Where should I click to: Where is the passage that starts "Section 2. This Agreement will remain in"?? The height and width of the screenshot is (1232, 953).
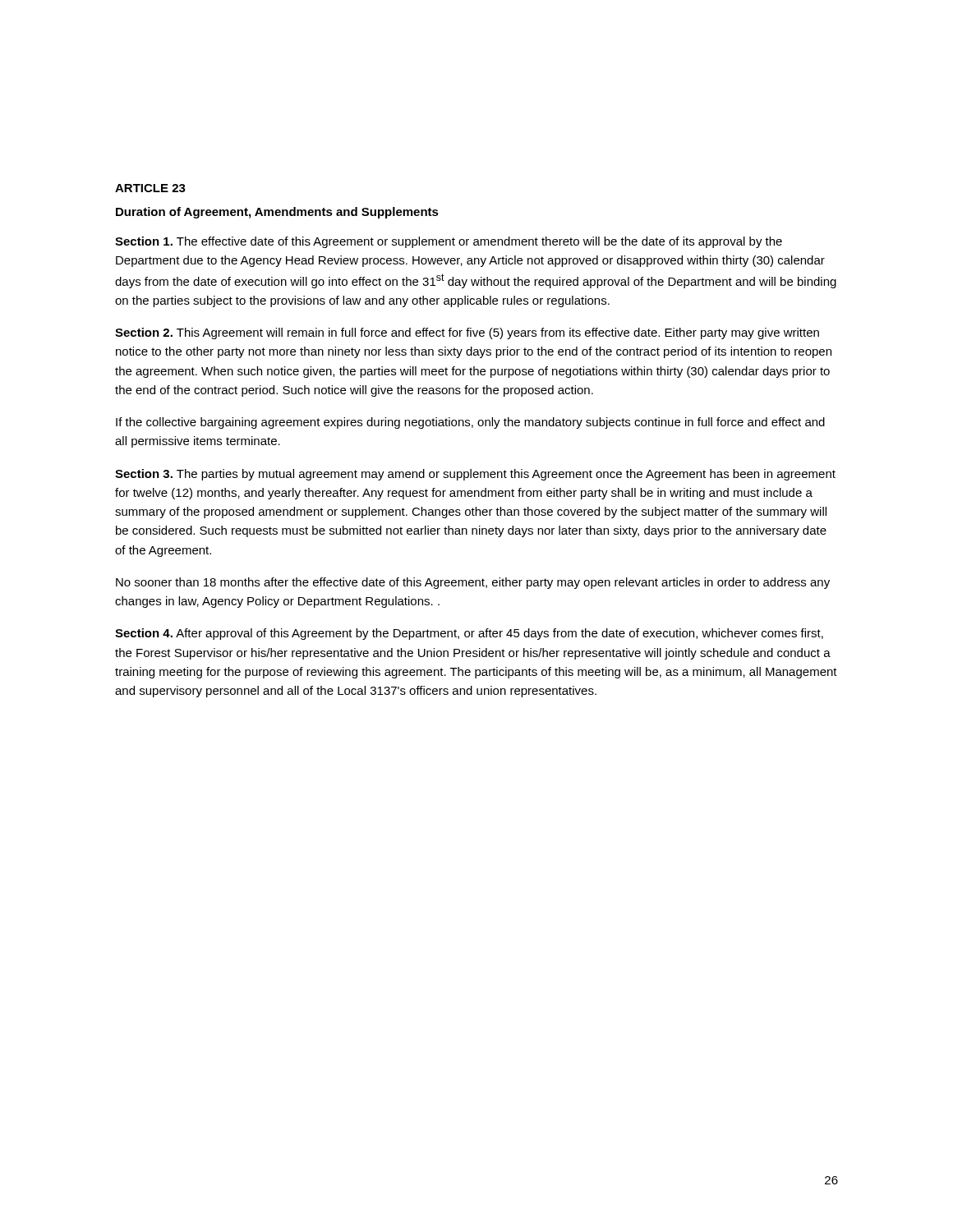[x=474, y=361]
